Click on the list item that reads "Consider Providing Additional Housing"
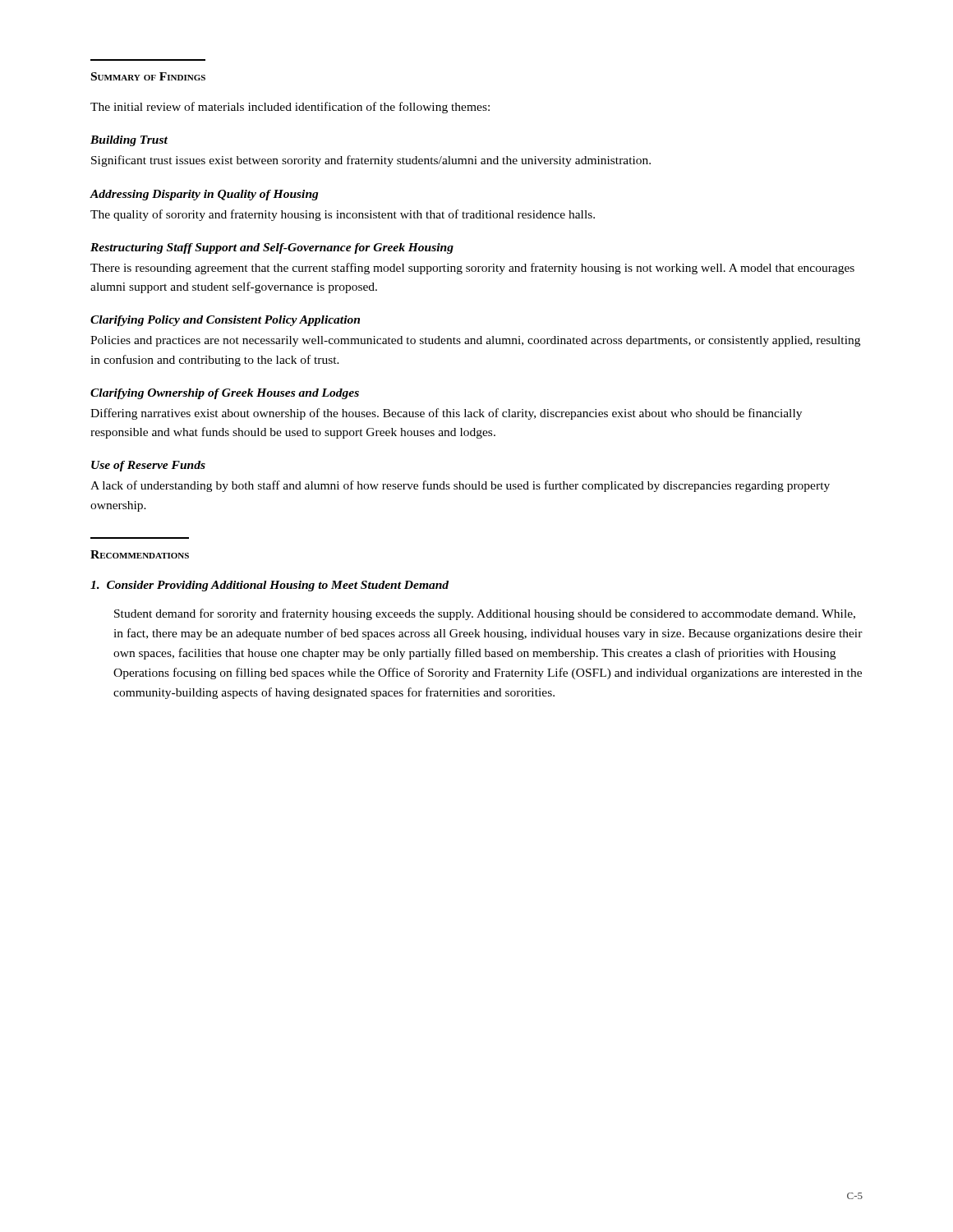 coord(476,640)
